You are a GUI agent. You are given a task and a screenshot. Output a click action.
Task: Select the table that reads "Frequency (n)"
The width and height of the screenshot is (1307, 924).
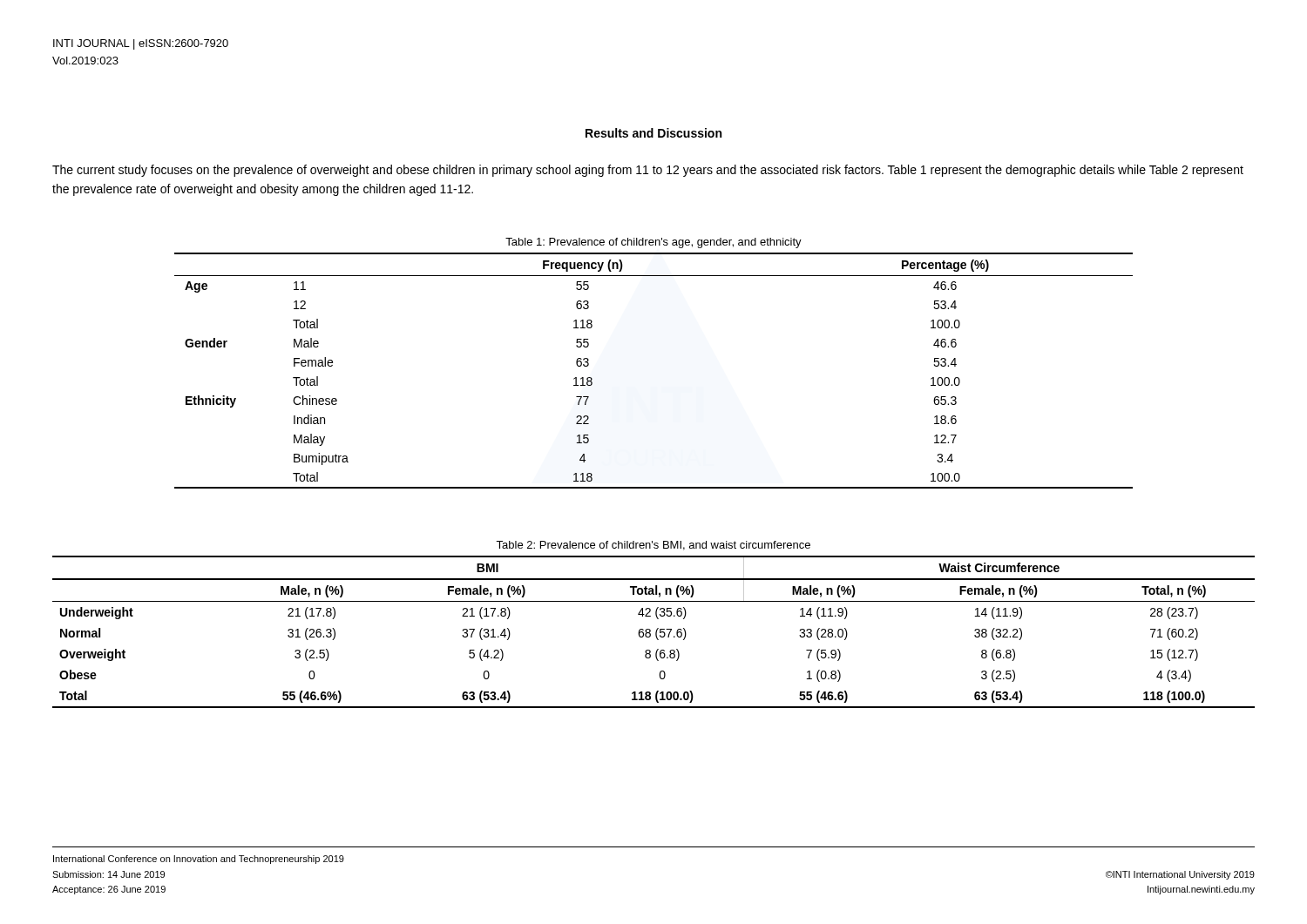click(x=654, y=371)
